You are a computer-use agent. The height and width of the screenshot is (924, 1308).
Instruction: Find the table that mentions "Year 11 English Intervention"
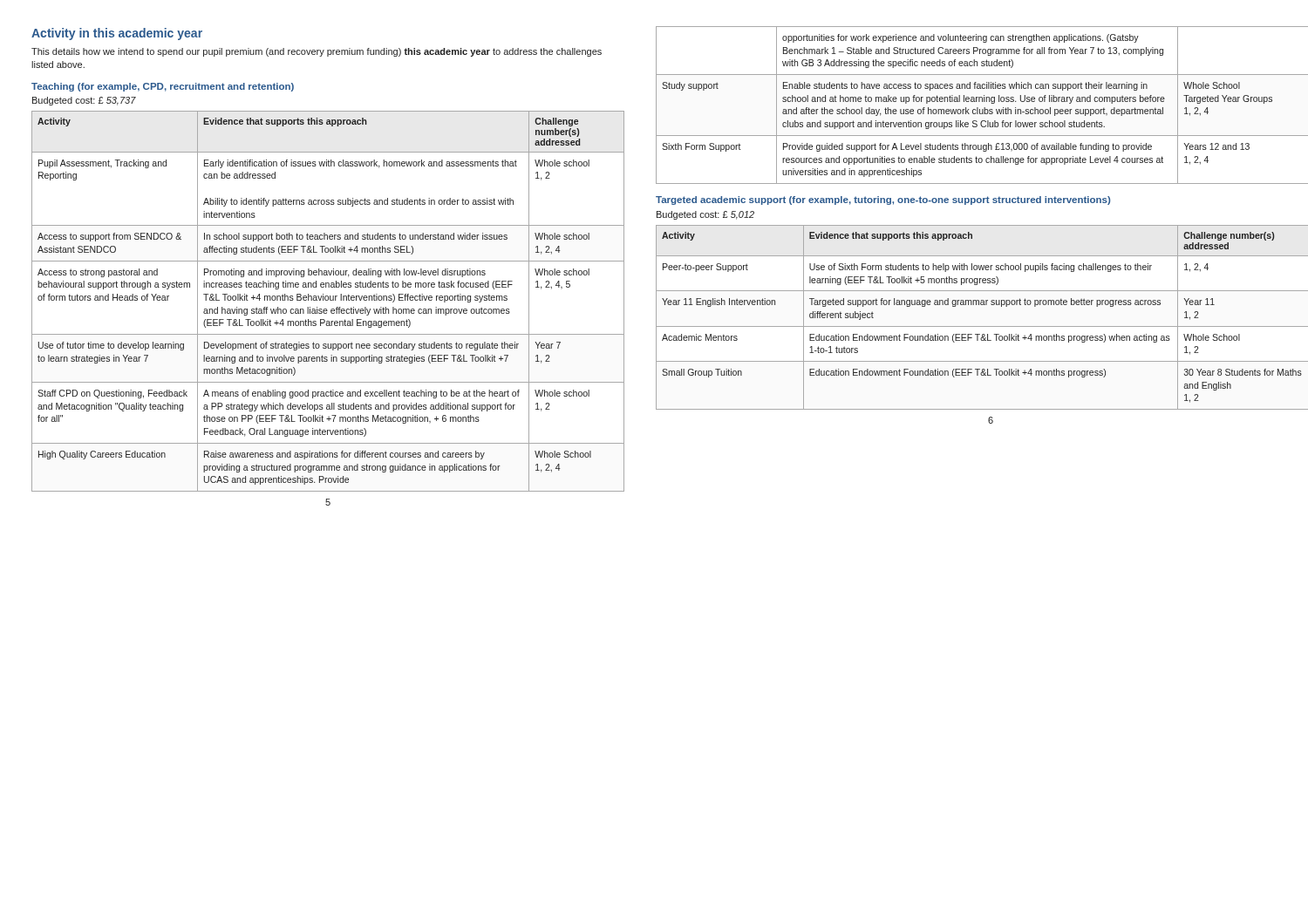[982, 317]
